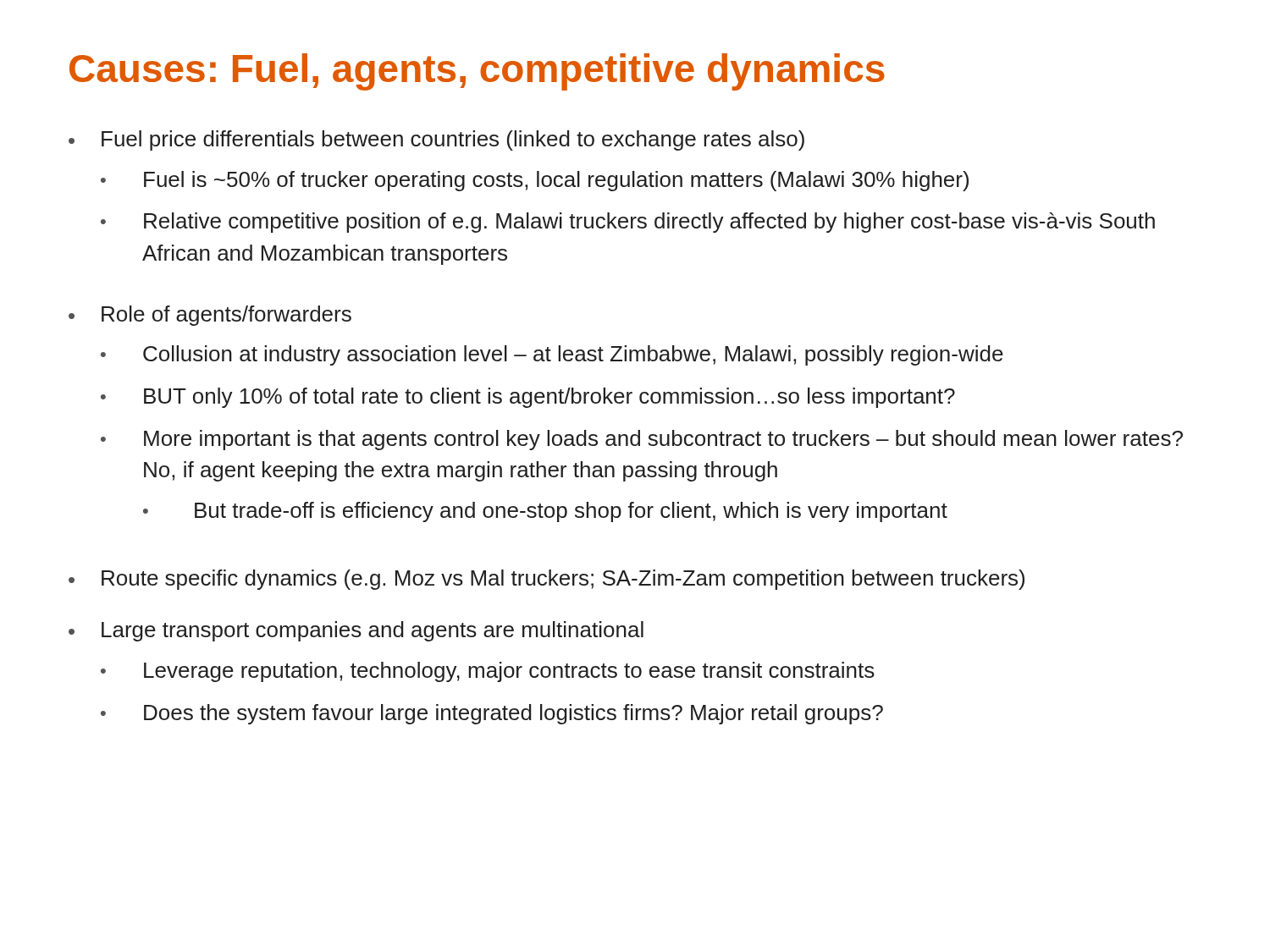This screenshot has width=1270, height=952.
Task: Locate the text starting "Causes: Fuel, agents, competitive"
Action: pos(477,69)
